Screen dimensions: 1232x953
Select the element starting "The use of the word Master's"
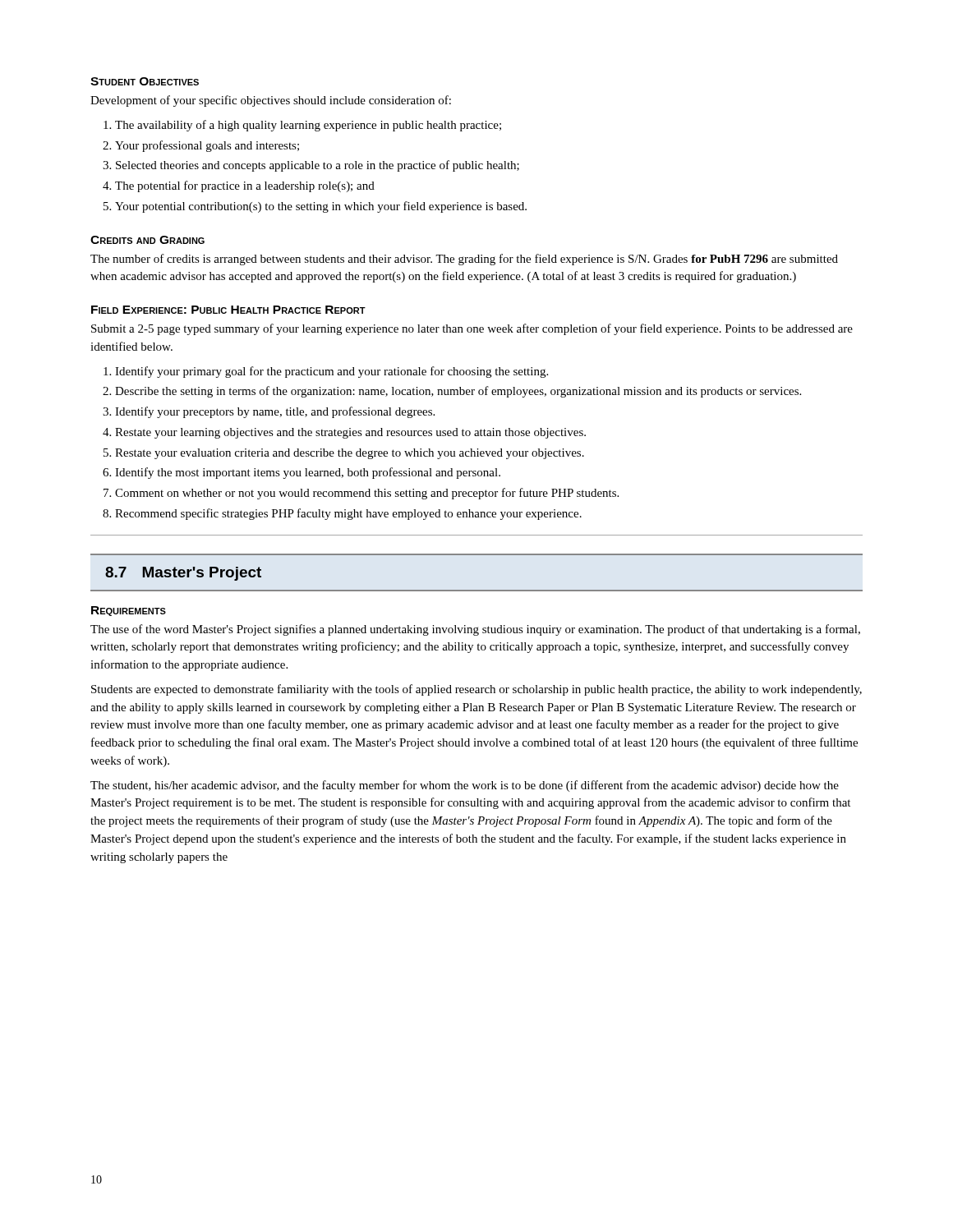pyautogui.click(x=475, y=647)
